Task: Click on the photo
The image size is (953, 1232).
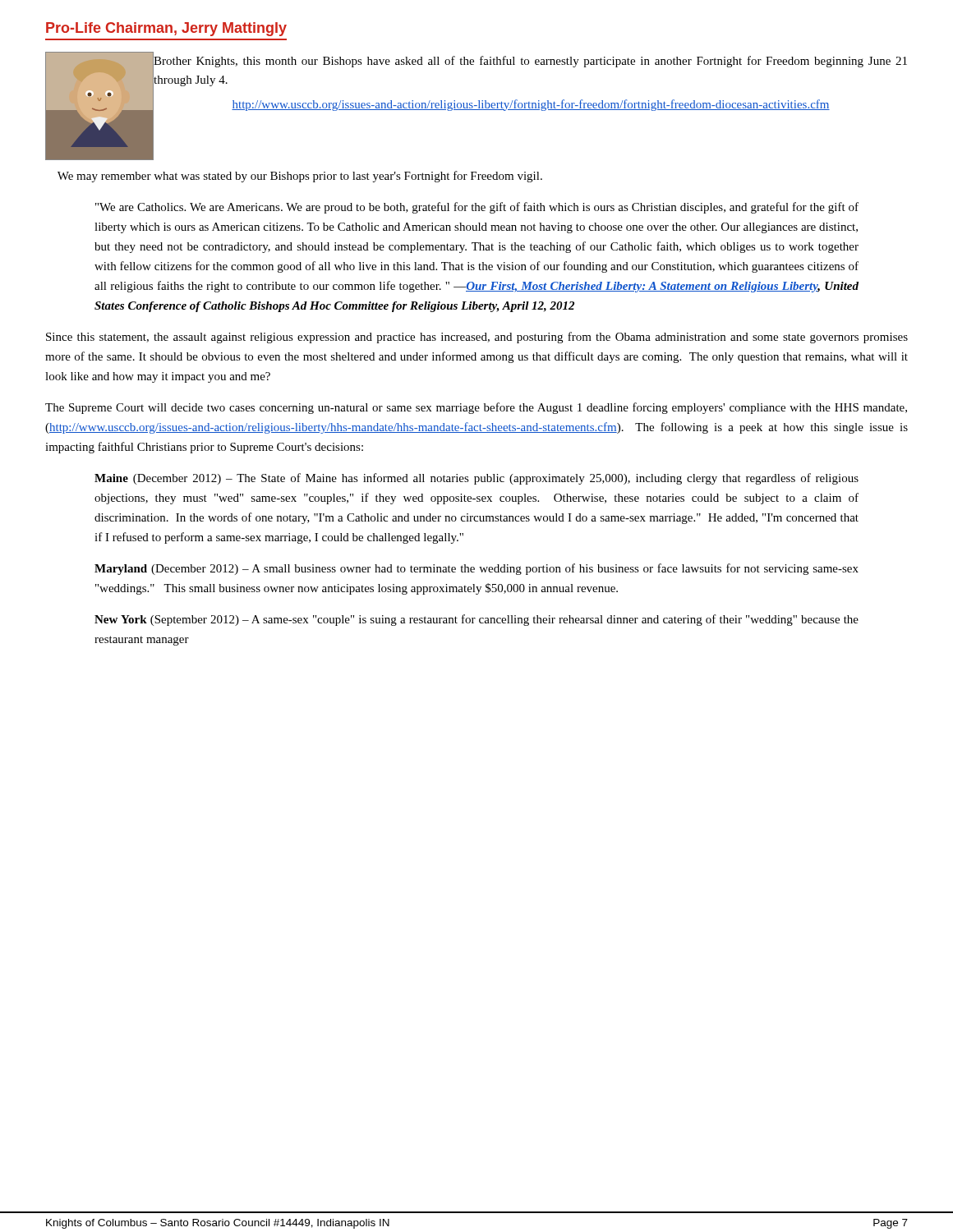Action: 99,106
